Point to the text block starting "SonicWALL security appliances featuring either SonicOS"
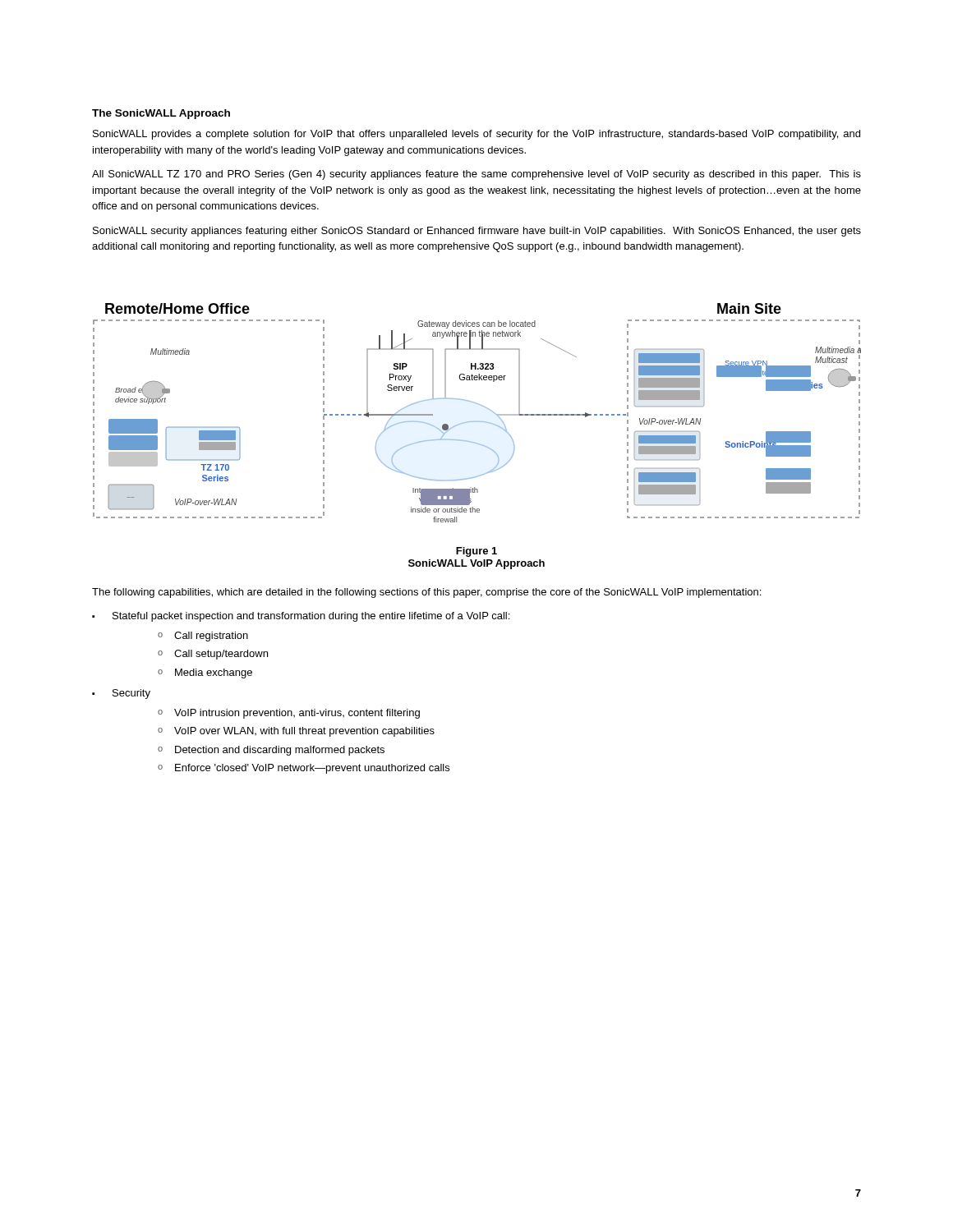Viewport: 953px width, 1232px height. pos(476,238)
